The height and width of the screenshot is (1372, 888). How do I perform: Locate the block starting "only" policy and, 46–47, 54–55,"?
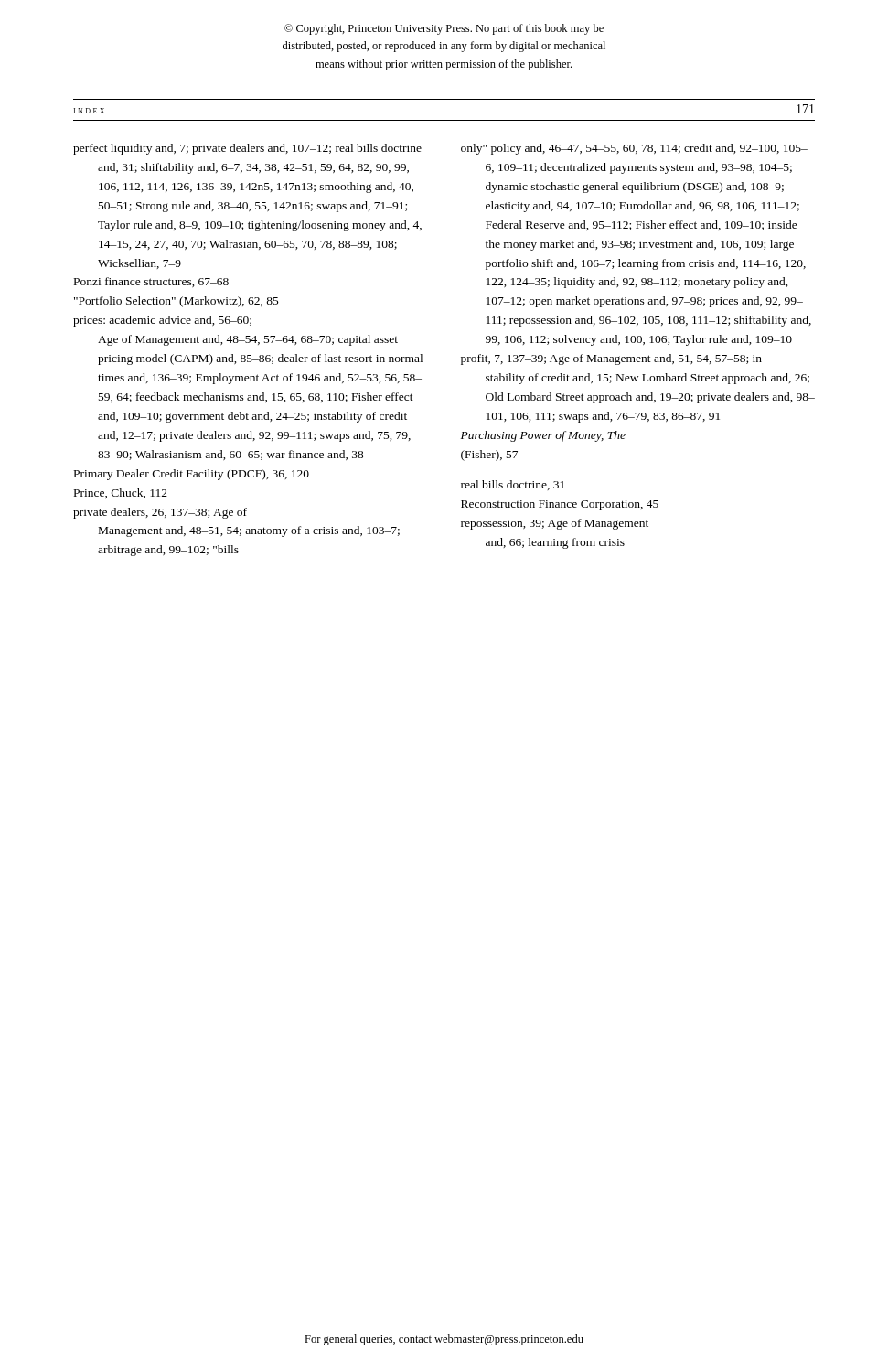636,243
